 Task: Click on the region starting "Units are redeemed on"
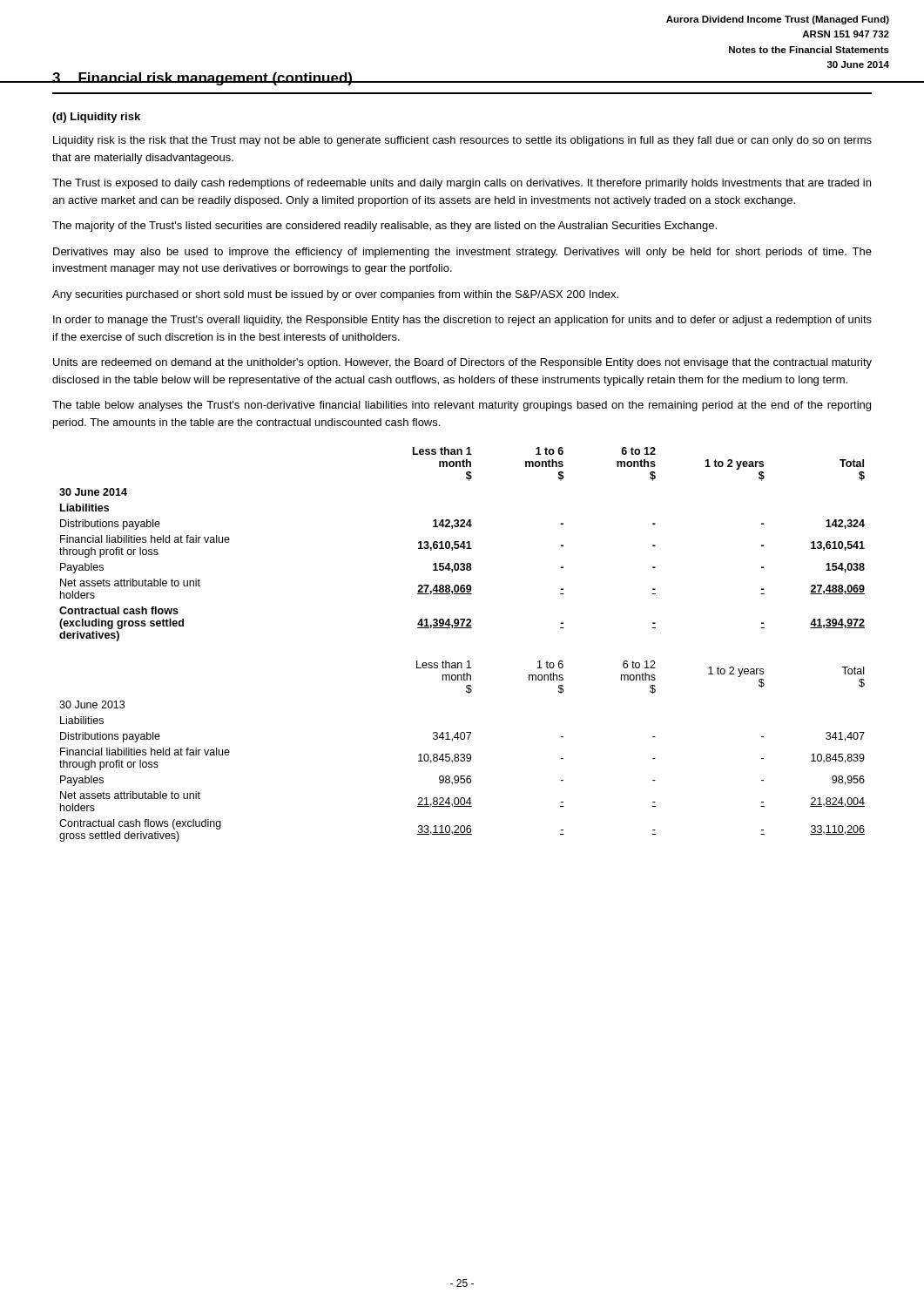(462, 371)
